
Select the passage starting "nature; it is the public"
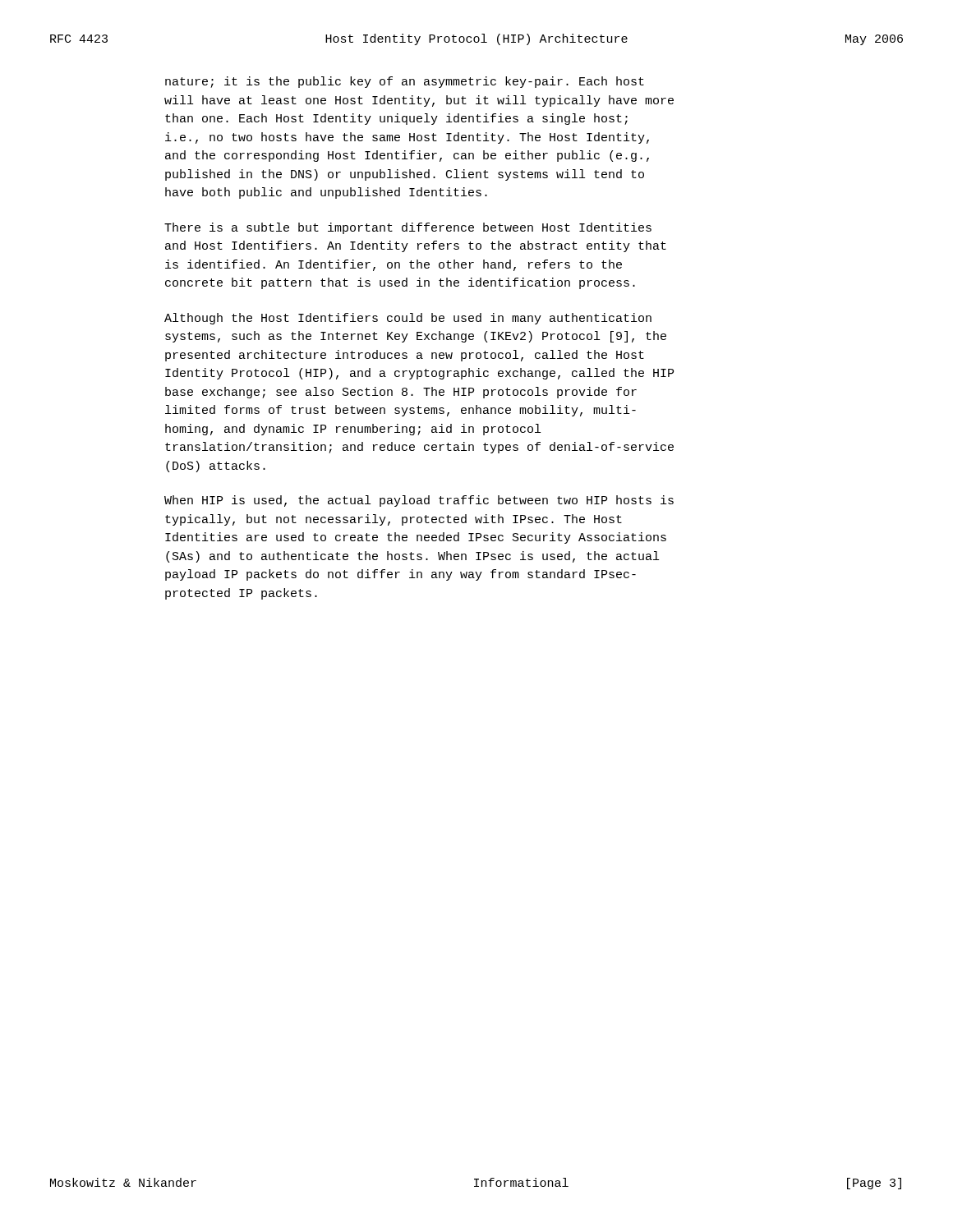pyautogui.click(x=419, y=138)
